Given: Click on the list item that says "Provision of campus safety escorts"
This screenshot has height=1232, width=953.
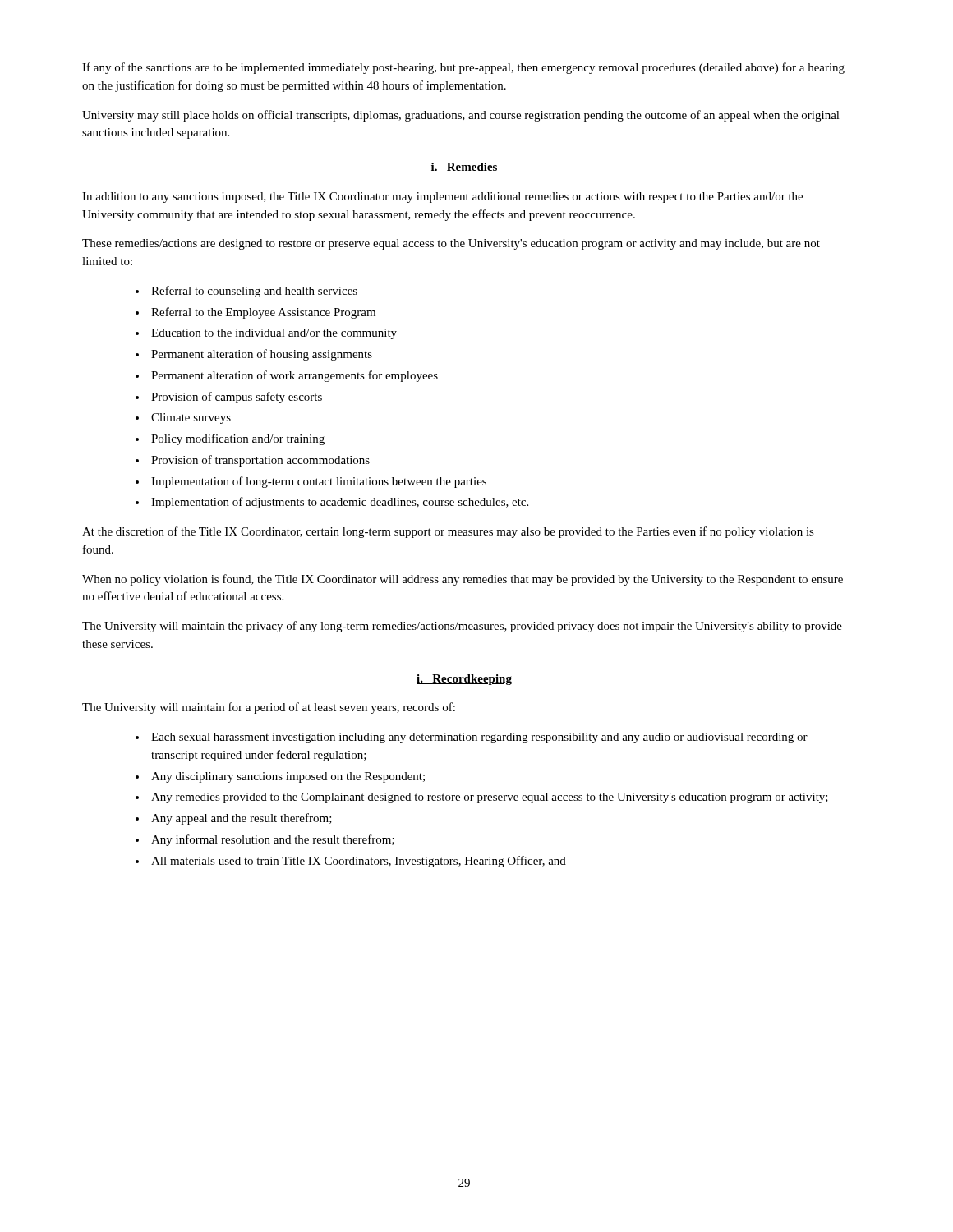Looking at the screenshot, I should click(237, 396).
